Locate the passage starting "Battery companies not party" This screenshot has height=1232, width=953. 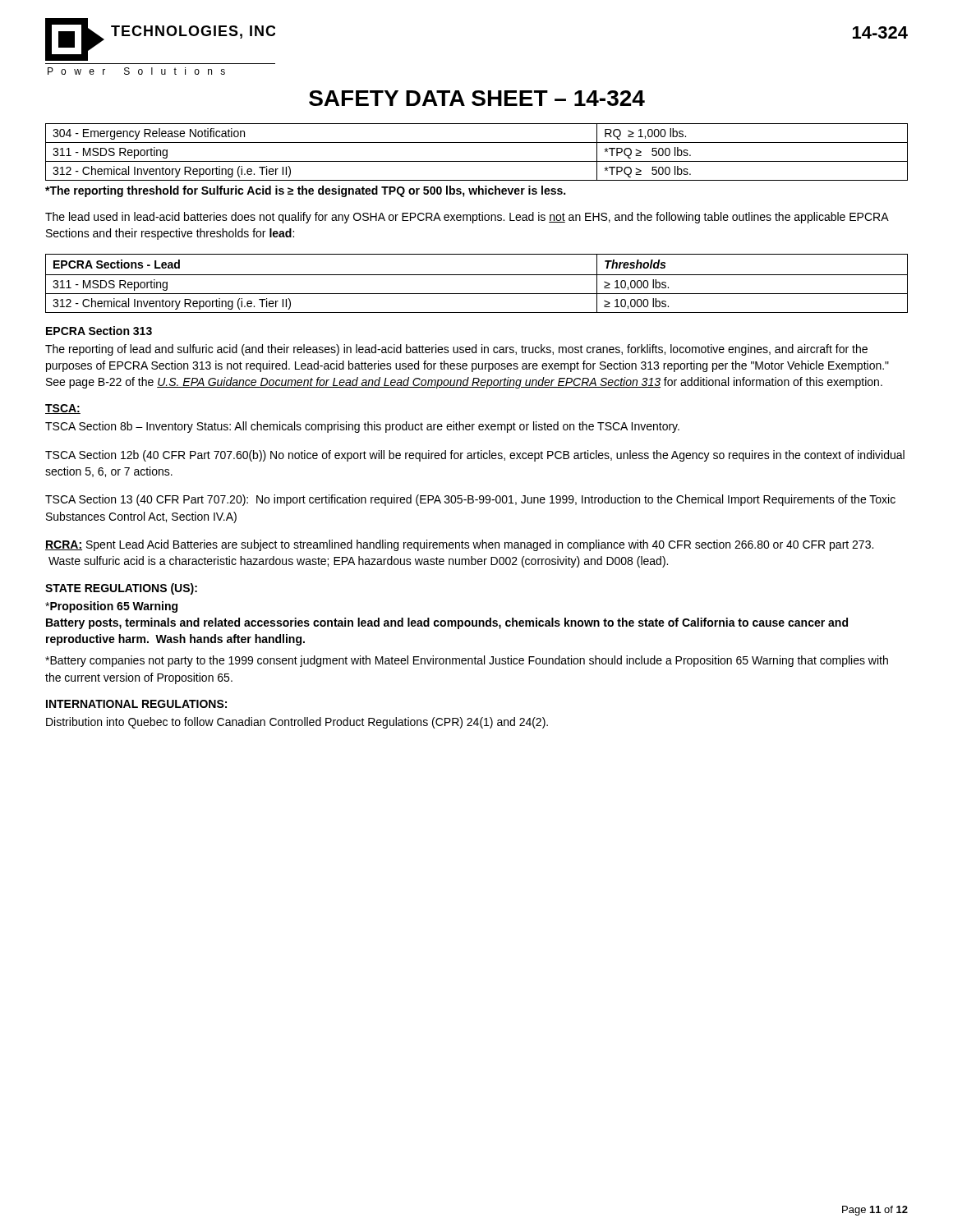(x=467, y=669)
